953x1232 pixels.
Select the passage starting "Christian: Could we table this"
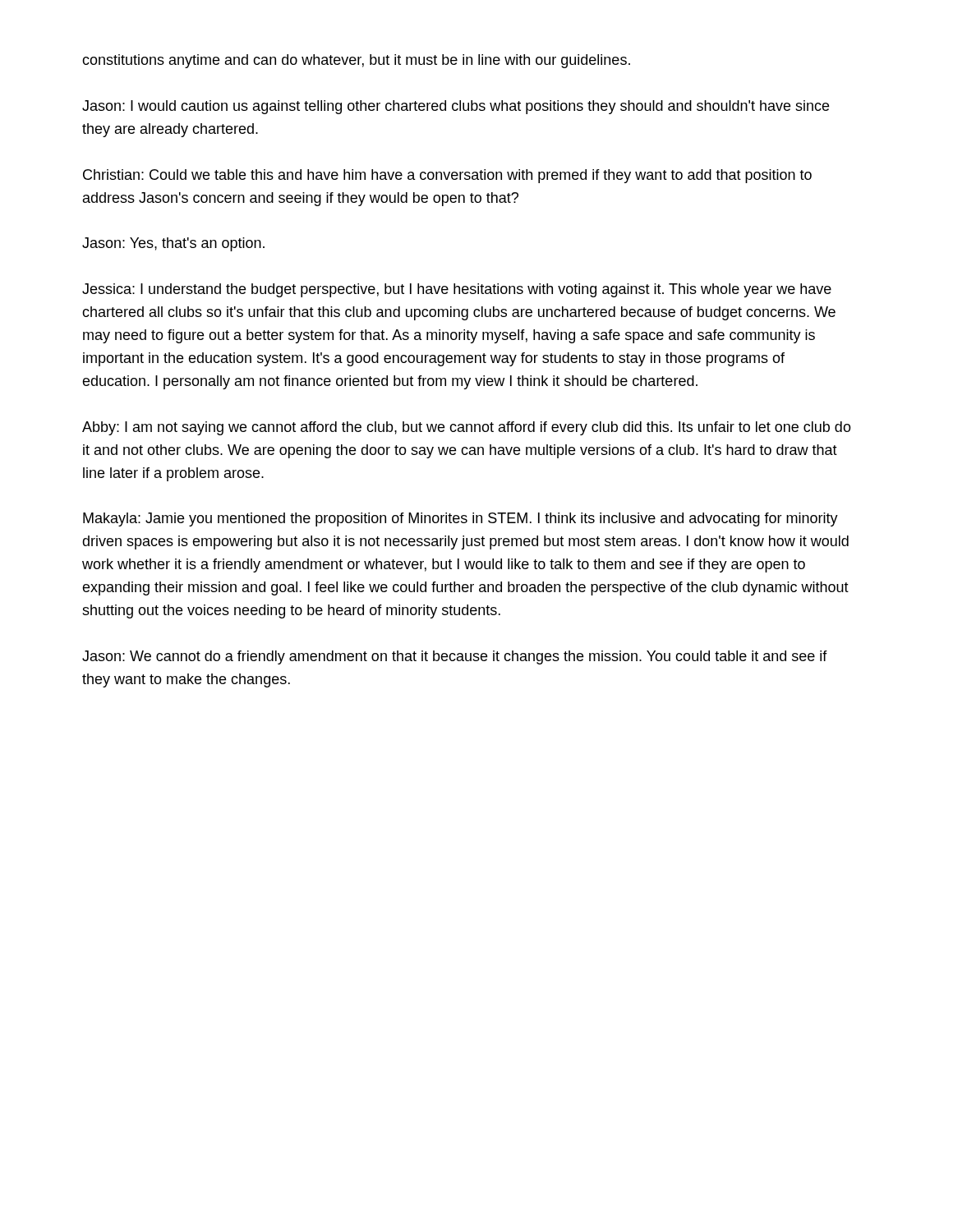pyautogui.click(x=447, y=186)
